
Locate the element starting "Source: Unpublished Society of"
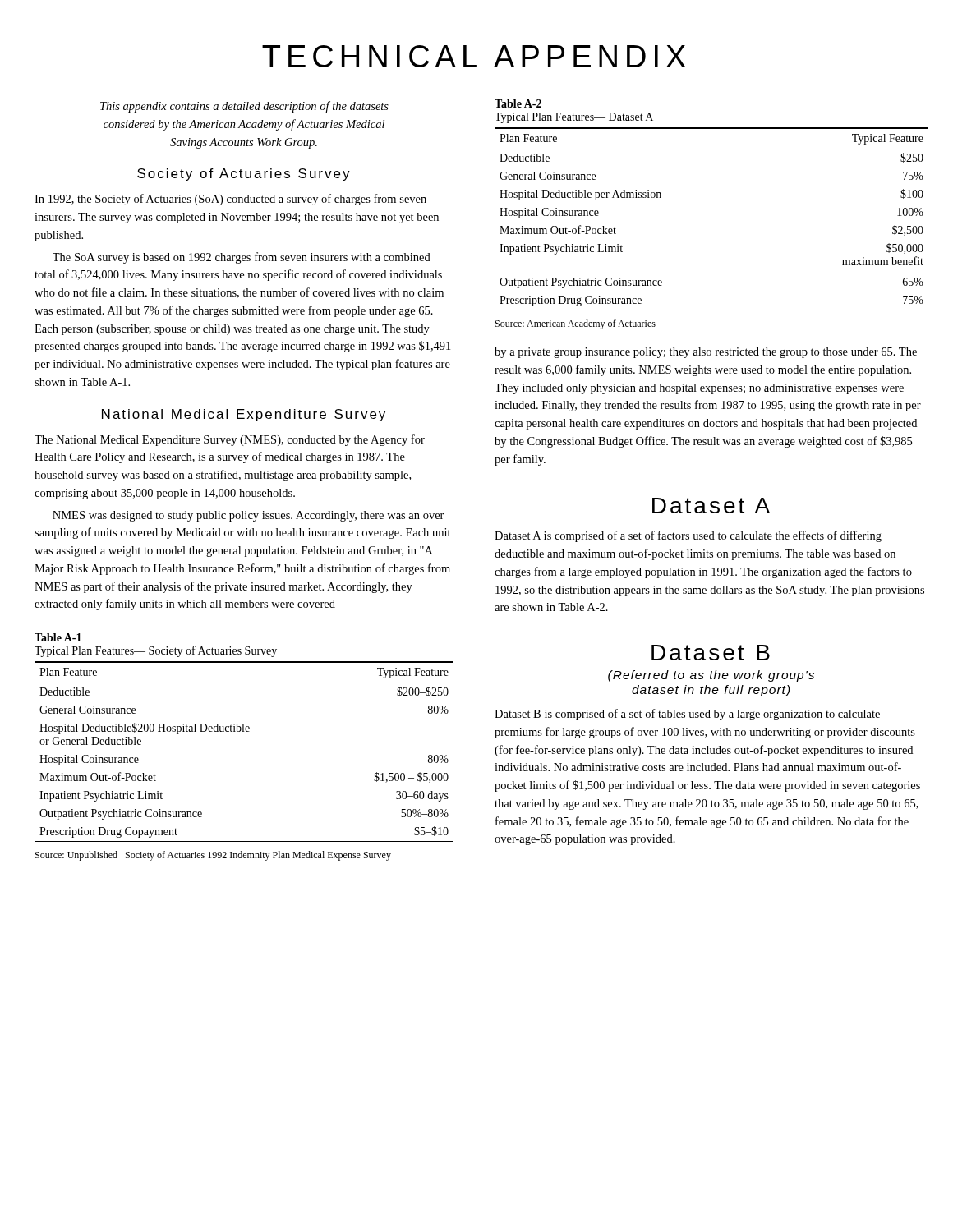pyautogui.click(x=213, y=855)
